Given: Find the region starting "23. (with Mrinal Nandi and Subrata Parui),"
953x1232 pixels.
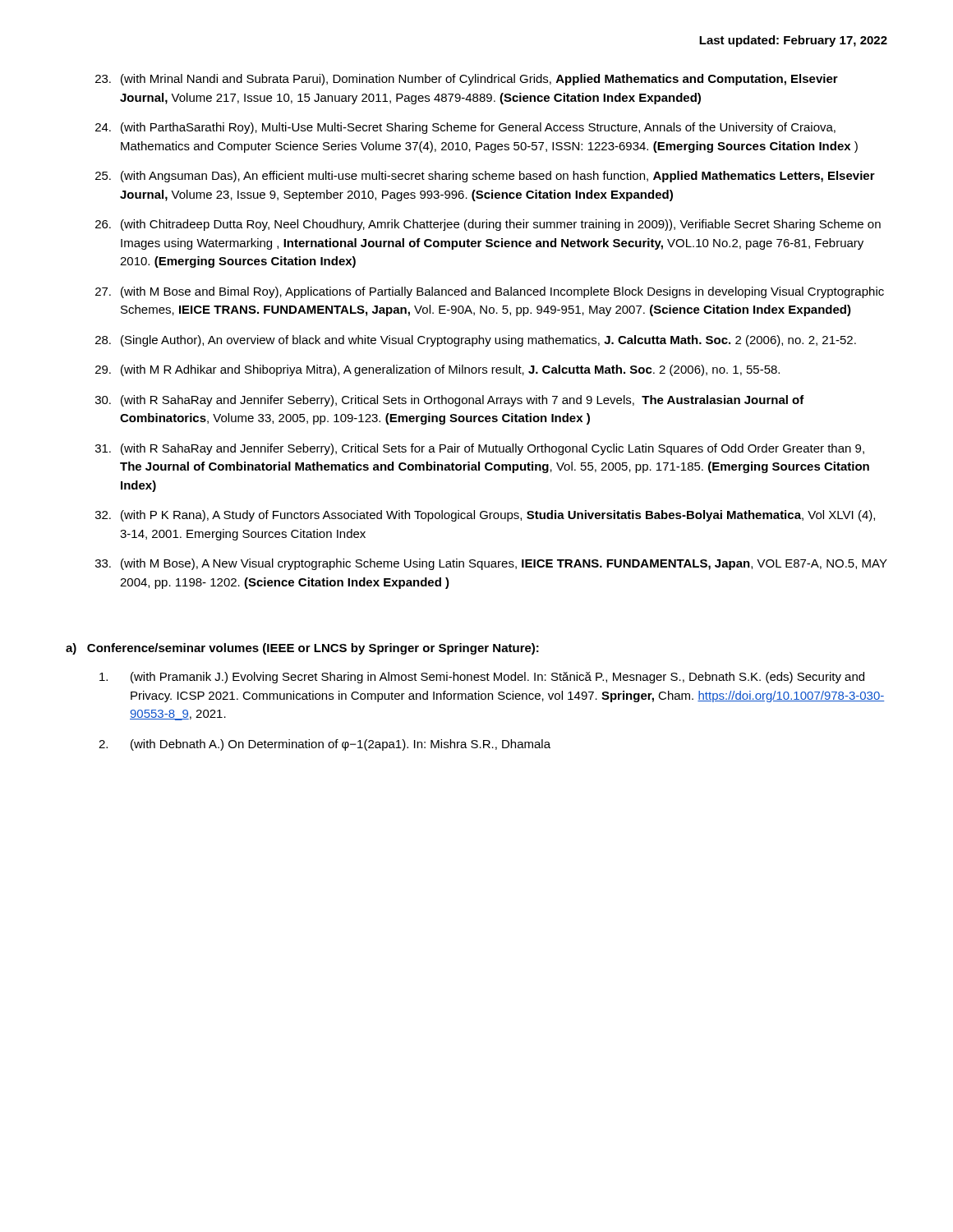Looking at the screenshot, I should (476, 88).
